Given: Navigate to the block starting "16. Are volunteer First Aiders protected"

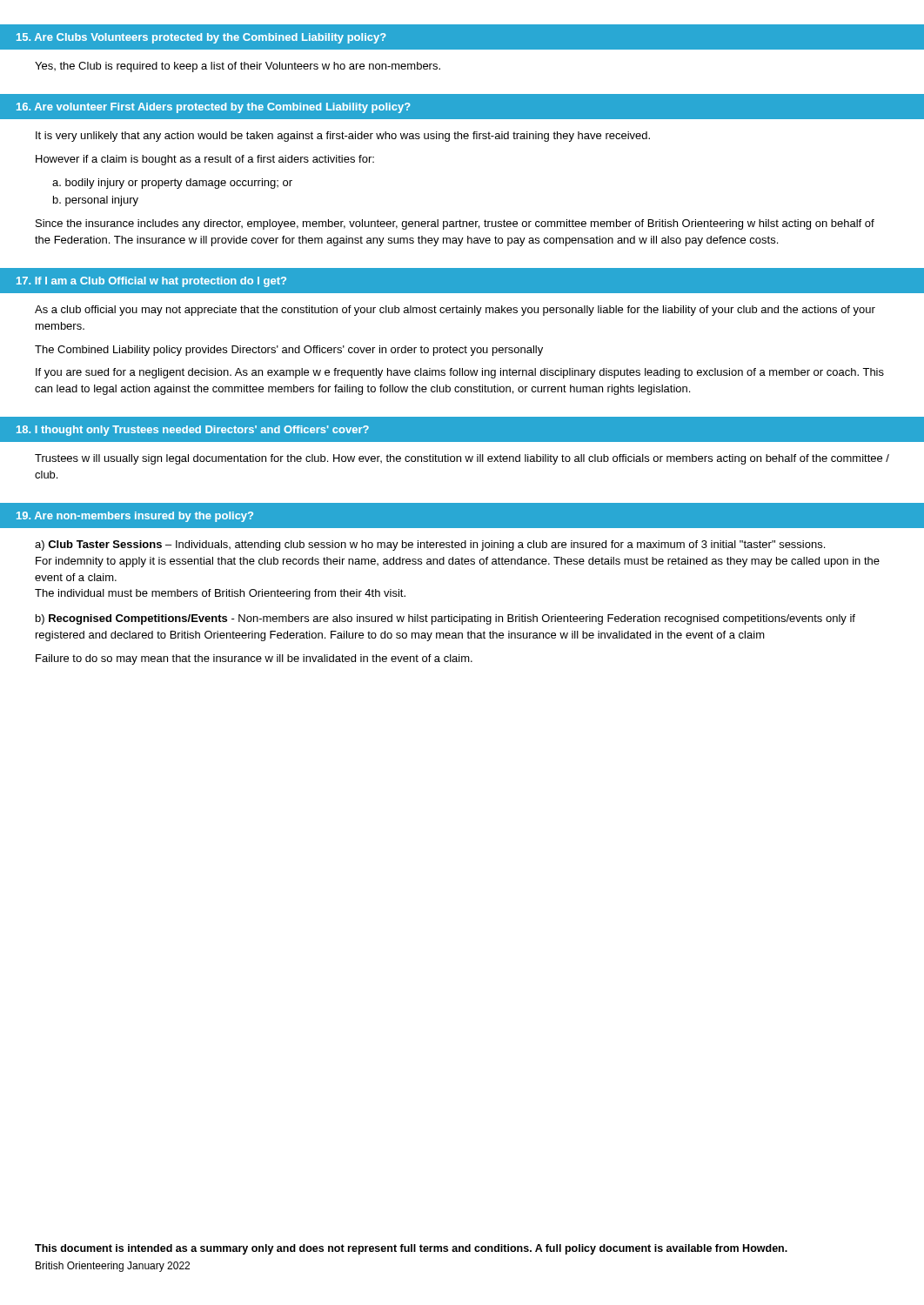Looking at the screenshot, I should 213,106.
